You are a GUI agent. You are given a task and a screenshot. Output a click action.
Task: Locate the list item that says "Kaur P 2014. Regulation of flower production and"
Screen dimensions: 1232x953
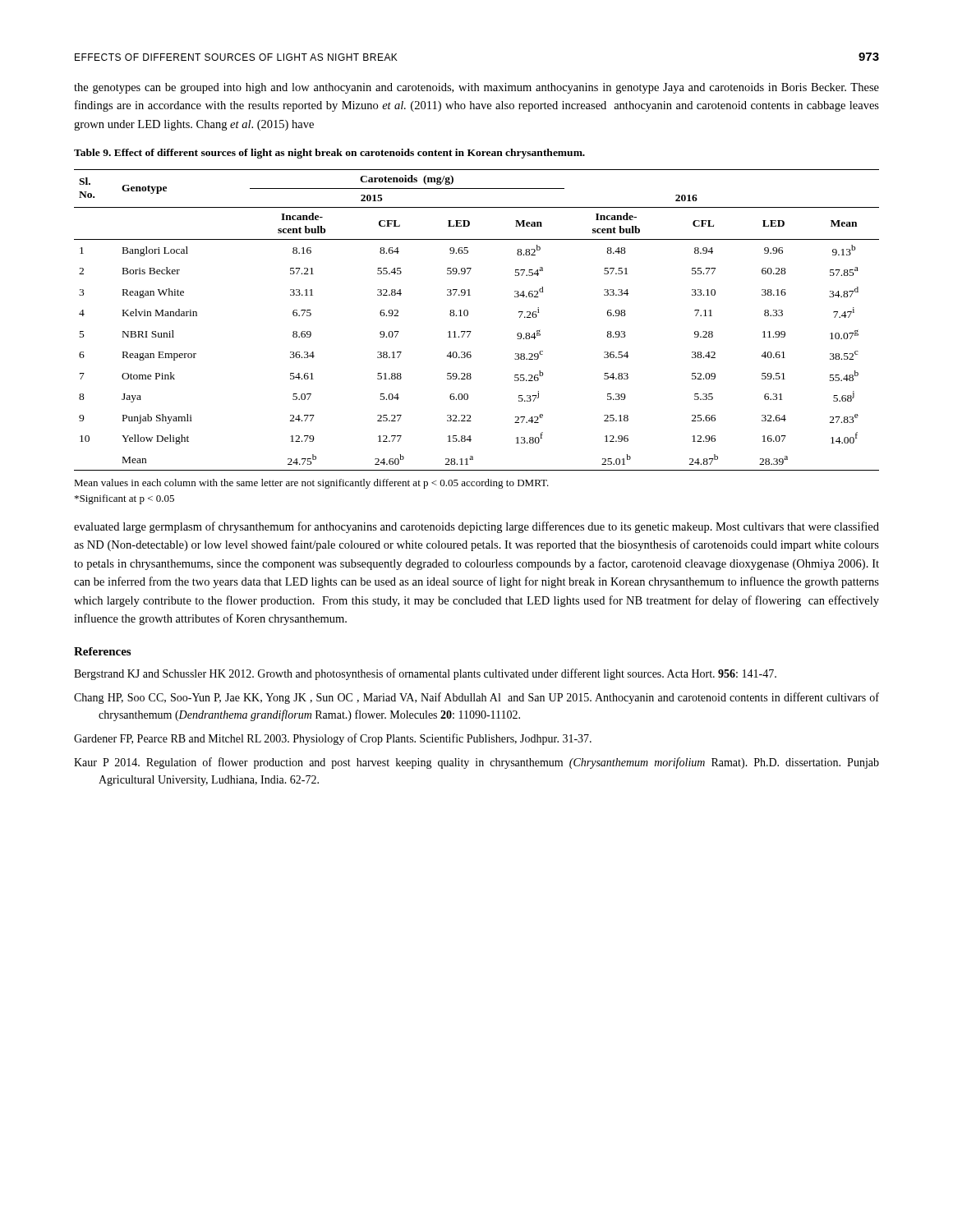tap(476, 771)
